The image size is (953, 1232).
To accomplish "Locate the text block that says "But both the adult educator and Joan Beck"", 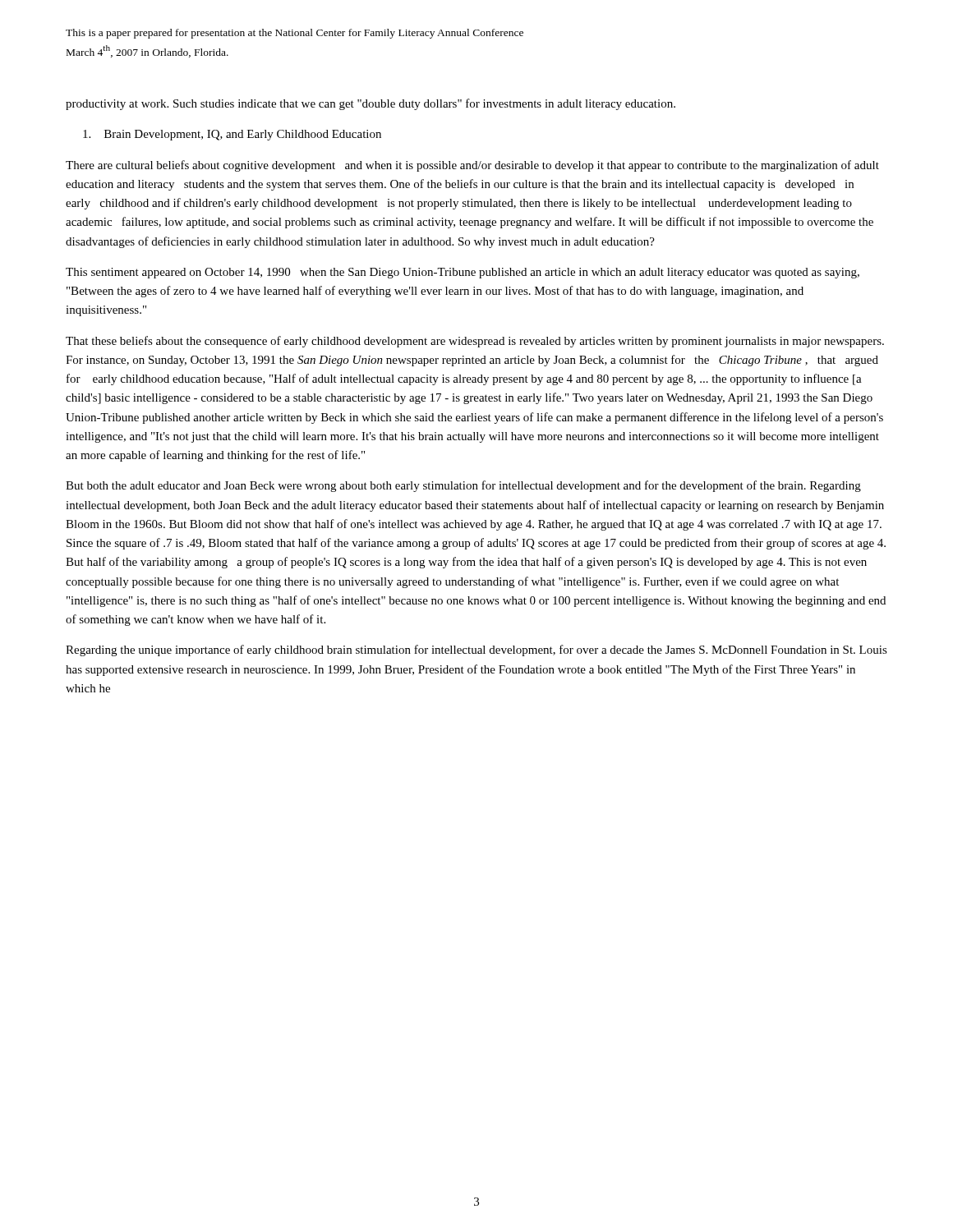I will point(476,552).
